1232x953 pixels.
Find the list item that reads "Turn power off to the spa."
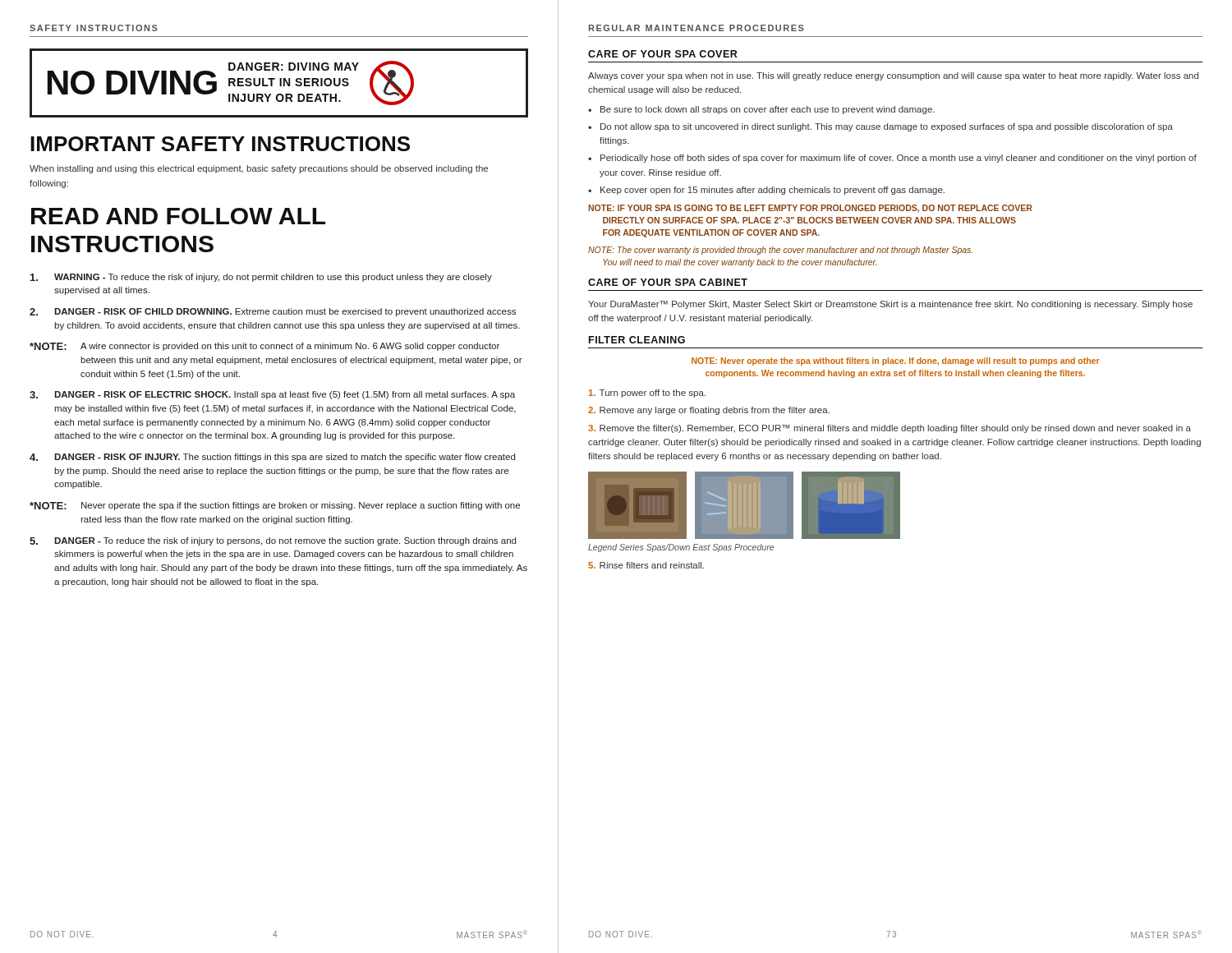[647, 393]
